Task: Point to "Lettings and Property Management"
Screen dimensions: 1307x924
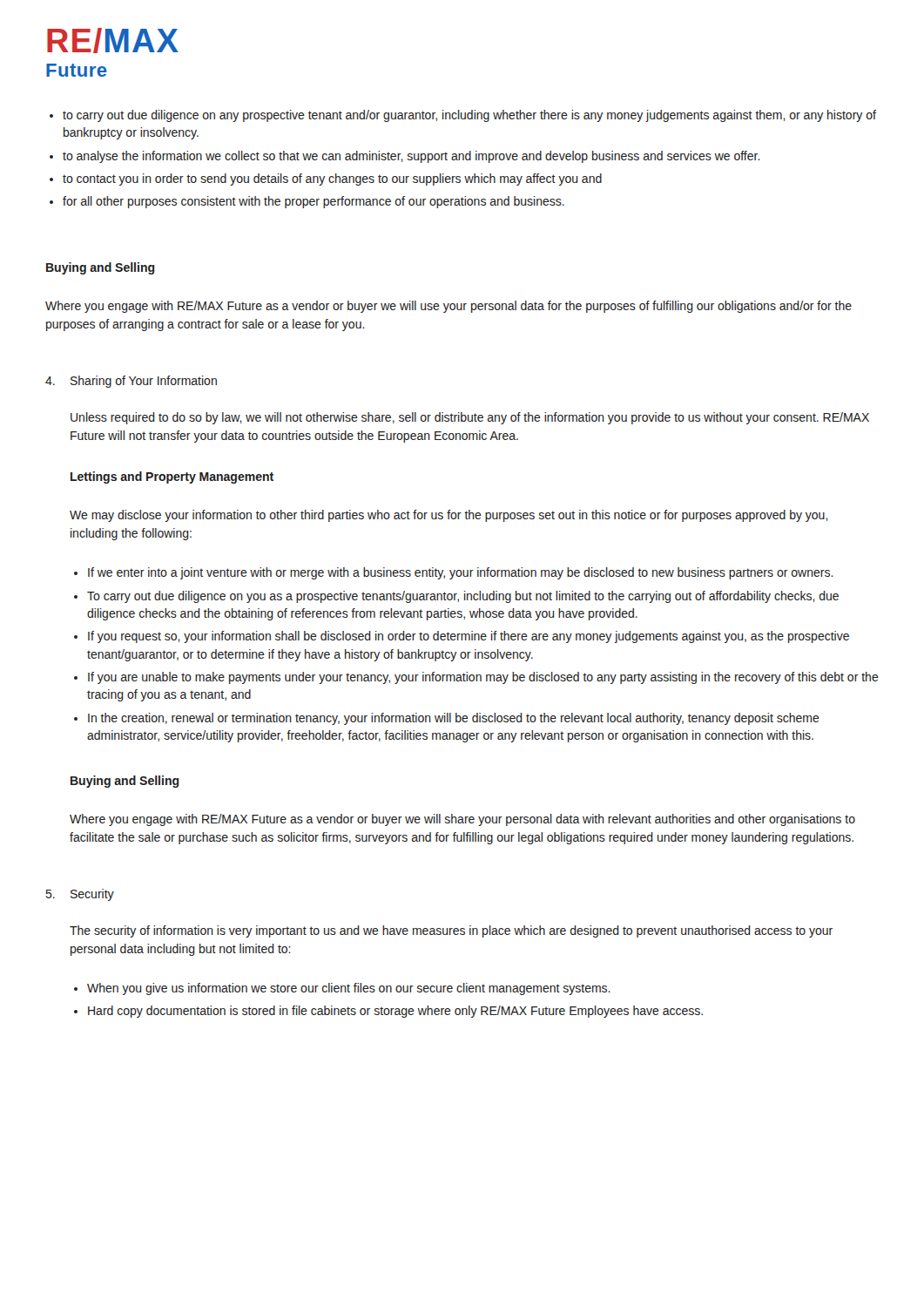Action: point(172,477)
